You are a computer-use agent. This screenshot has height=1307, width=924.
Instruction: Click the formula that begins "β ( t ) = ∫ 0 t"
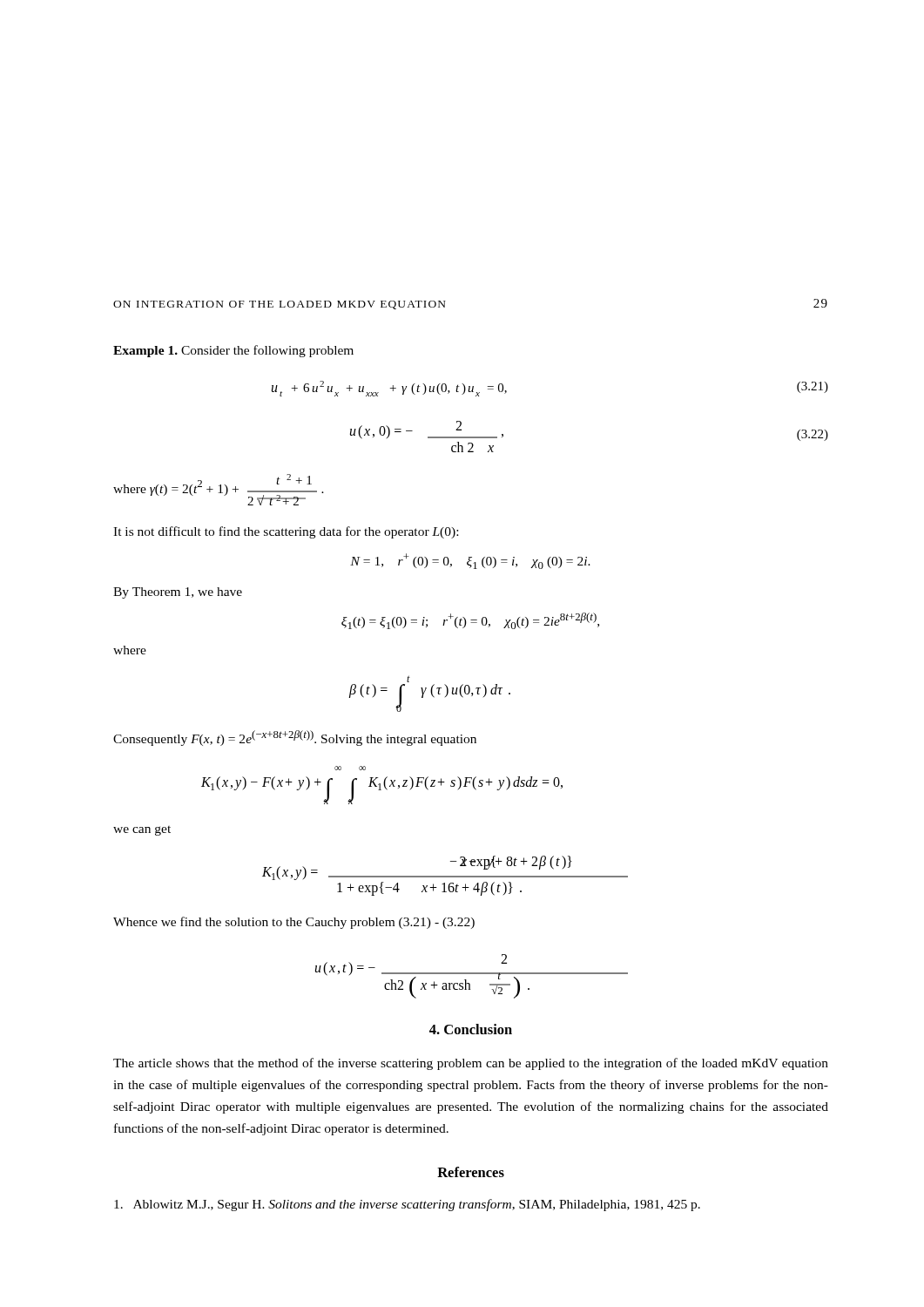click(x=471, y=692)
